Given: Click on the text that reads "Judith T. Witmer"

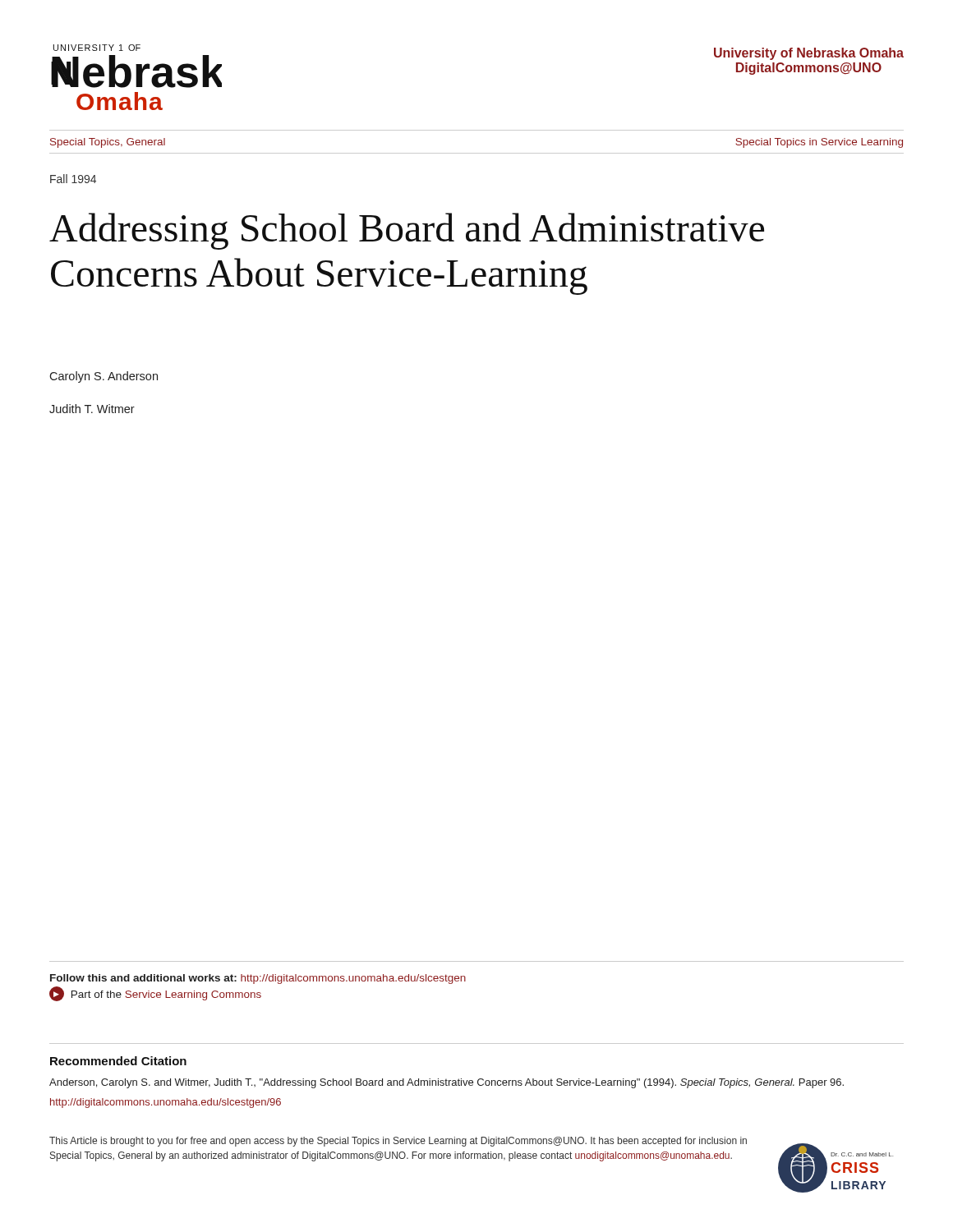Looking at the screenshot, I should [x=92, y=409].
